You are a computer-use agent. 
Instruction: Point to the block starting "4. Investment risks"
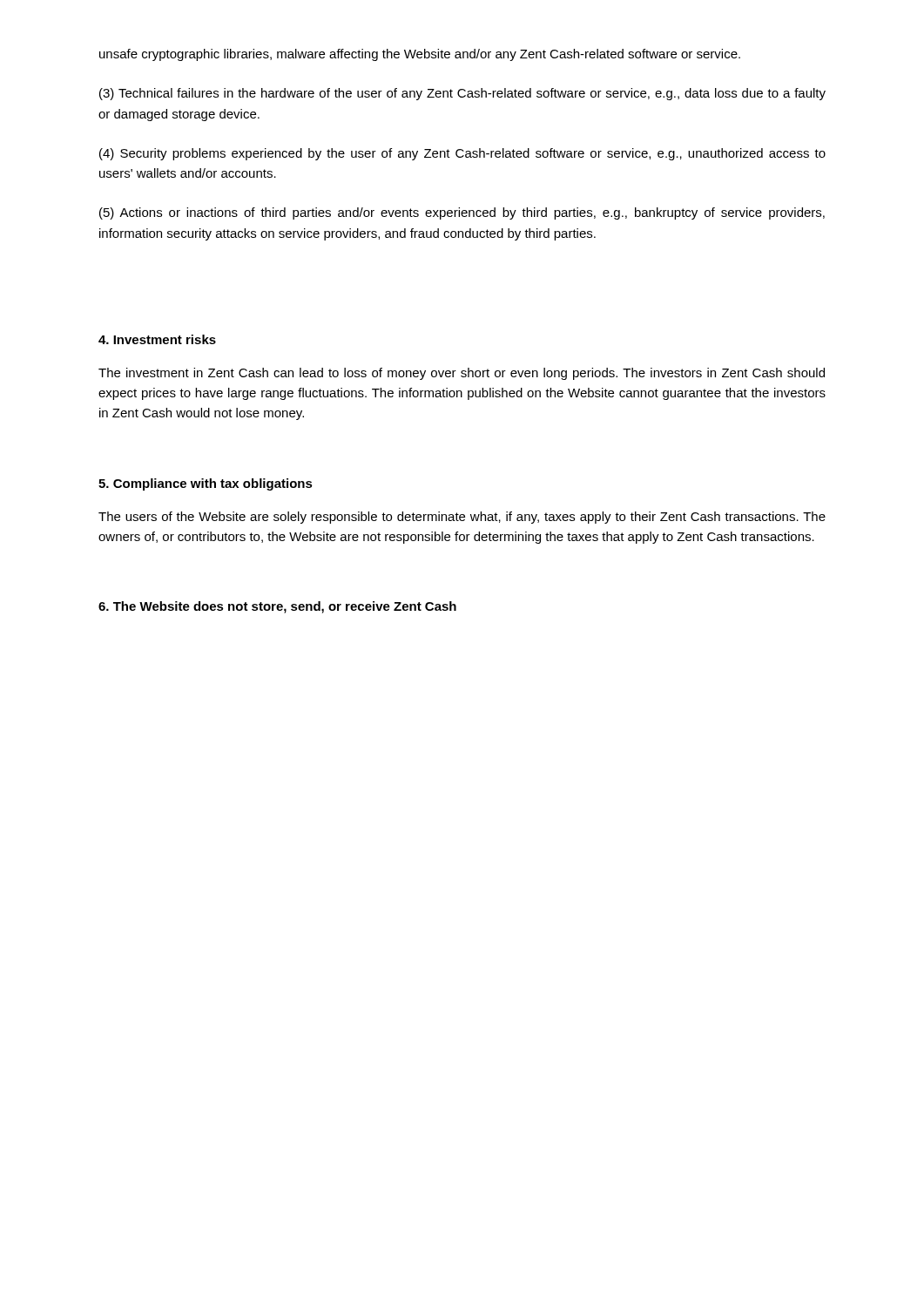coord(157,339)
